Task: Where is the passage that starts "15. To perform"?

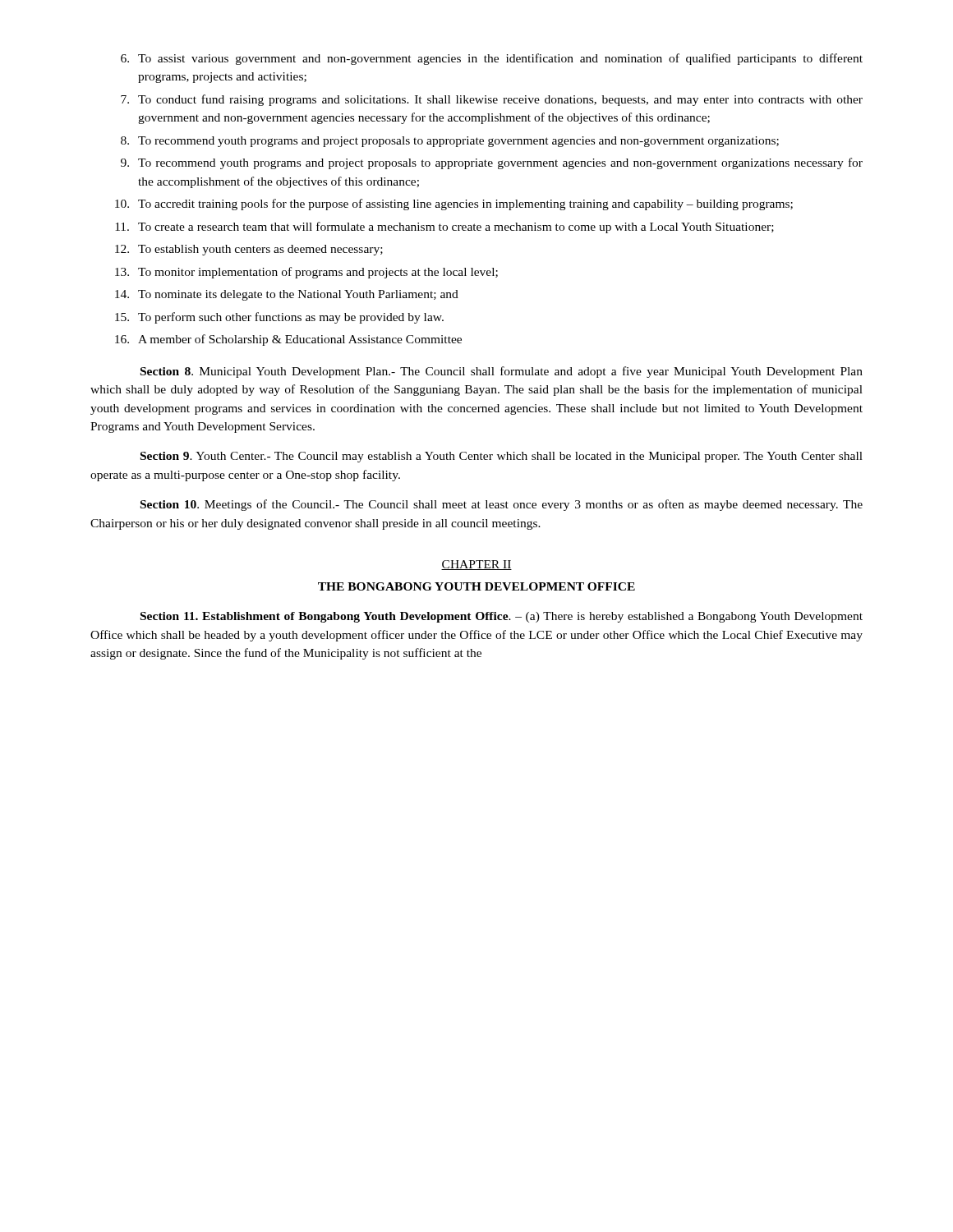Action: coord(279,318)
